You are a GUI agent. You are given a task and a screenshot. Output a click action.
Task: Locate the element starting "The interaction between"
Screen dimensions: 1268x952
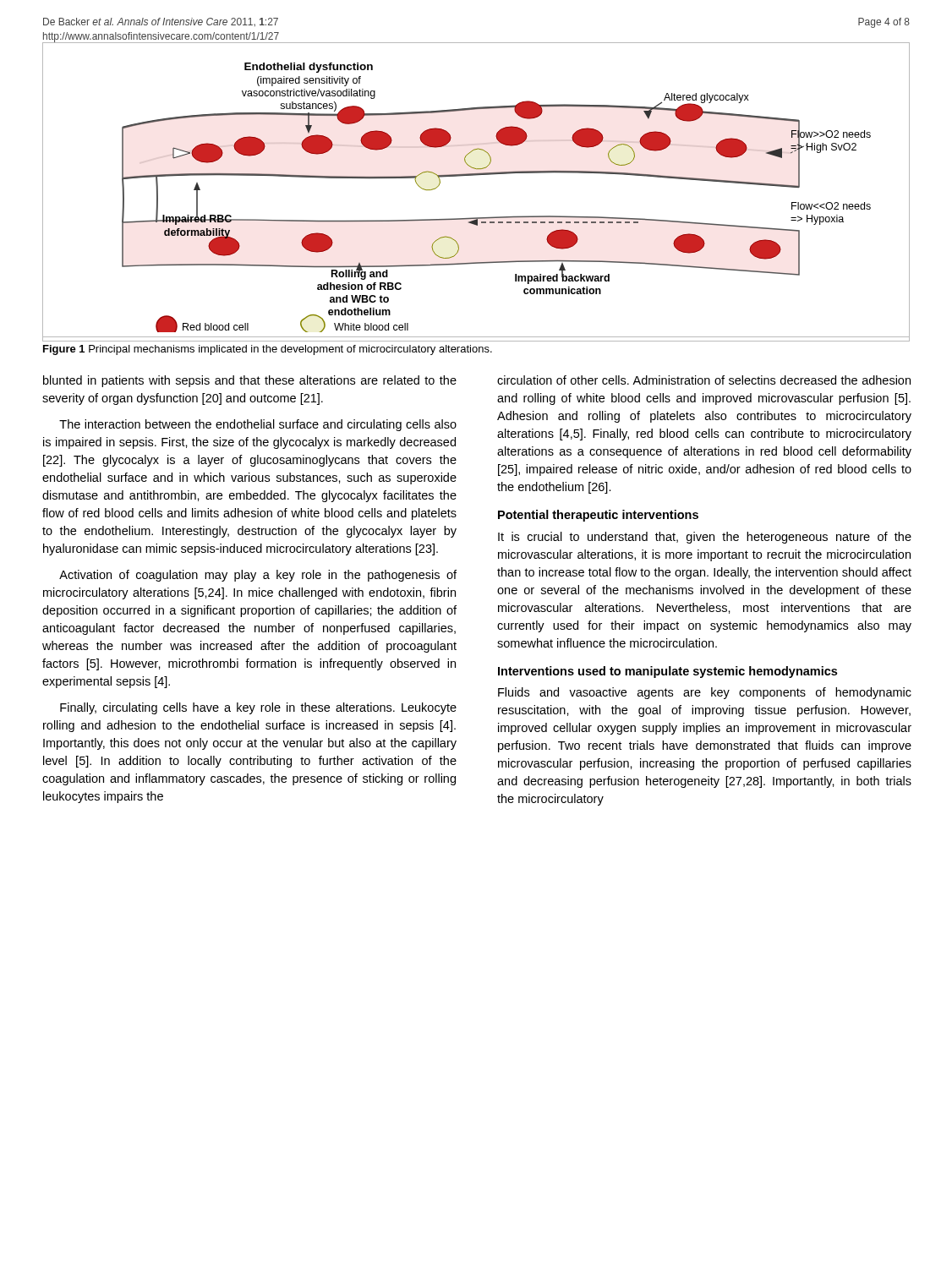coord(249,487)
